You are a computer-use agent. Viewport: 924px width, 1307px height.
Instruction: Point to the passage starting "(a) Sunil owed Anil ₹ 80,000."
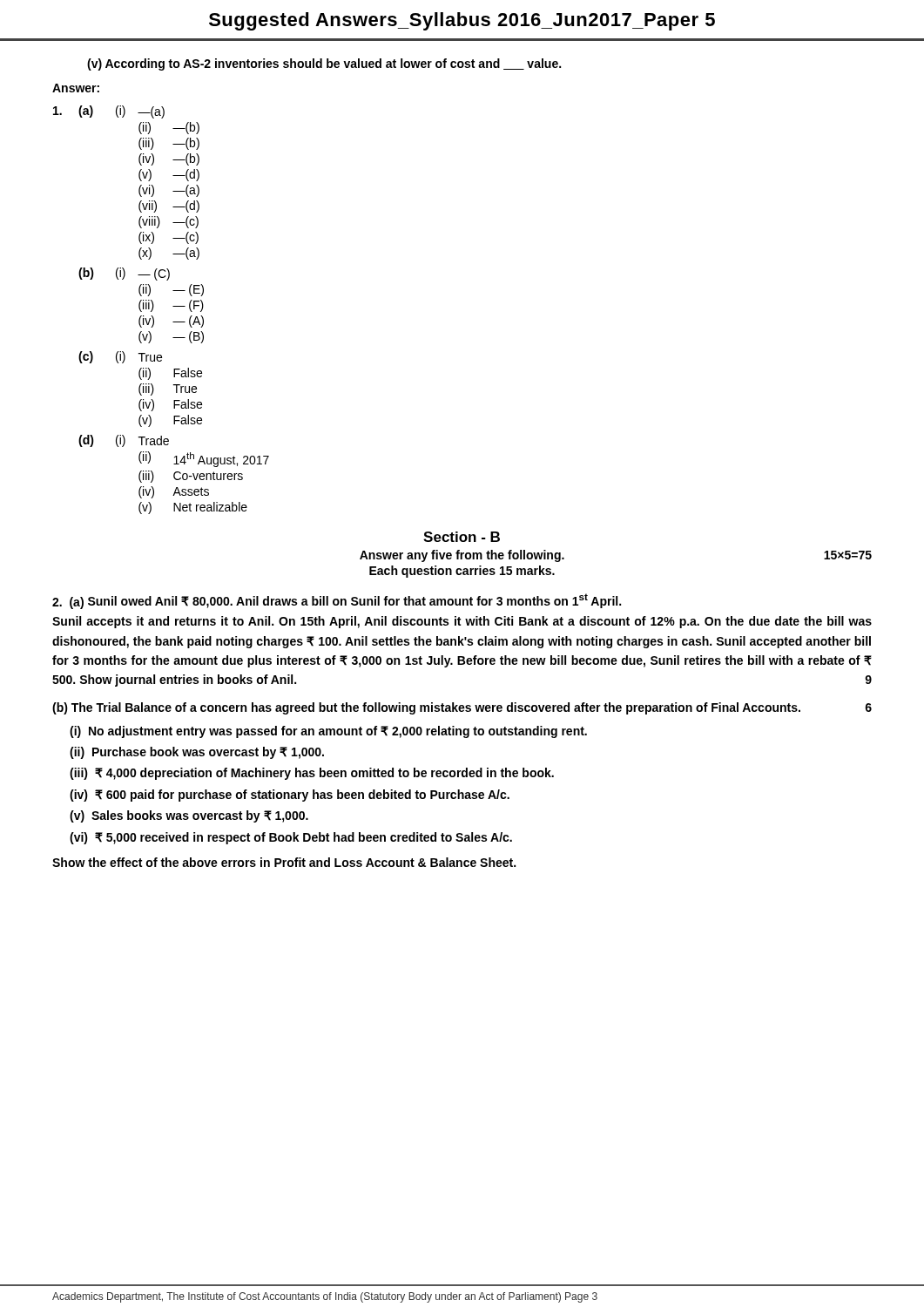(x=462, y=641)
